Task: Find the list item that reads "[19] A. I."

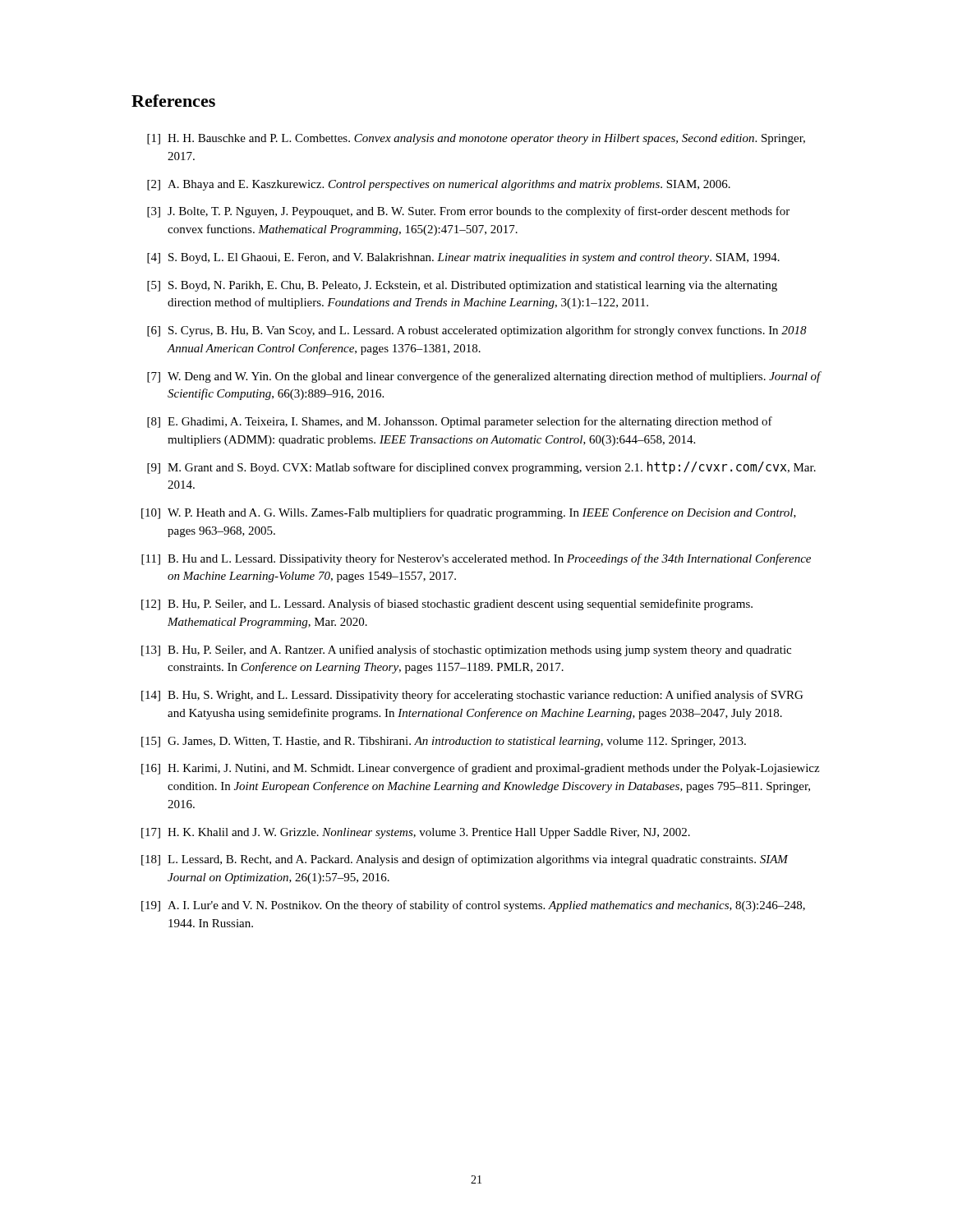Action: [476, 915]
